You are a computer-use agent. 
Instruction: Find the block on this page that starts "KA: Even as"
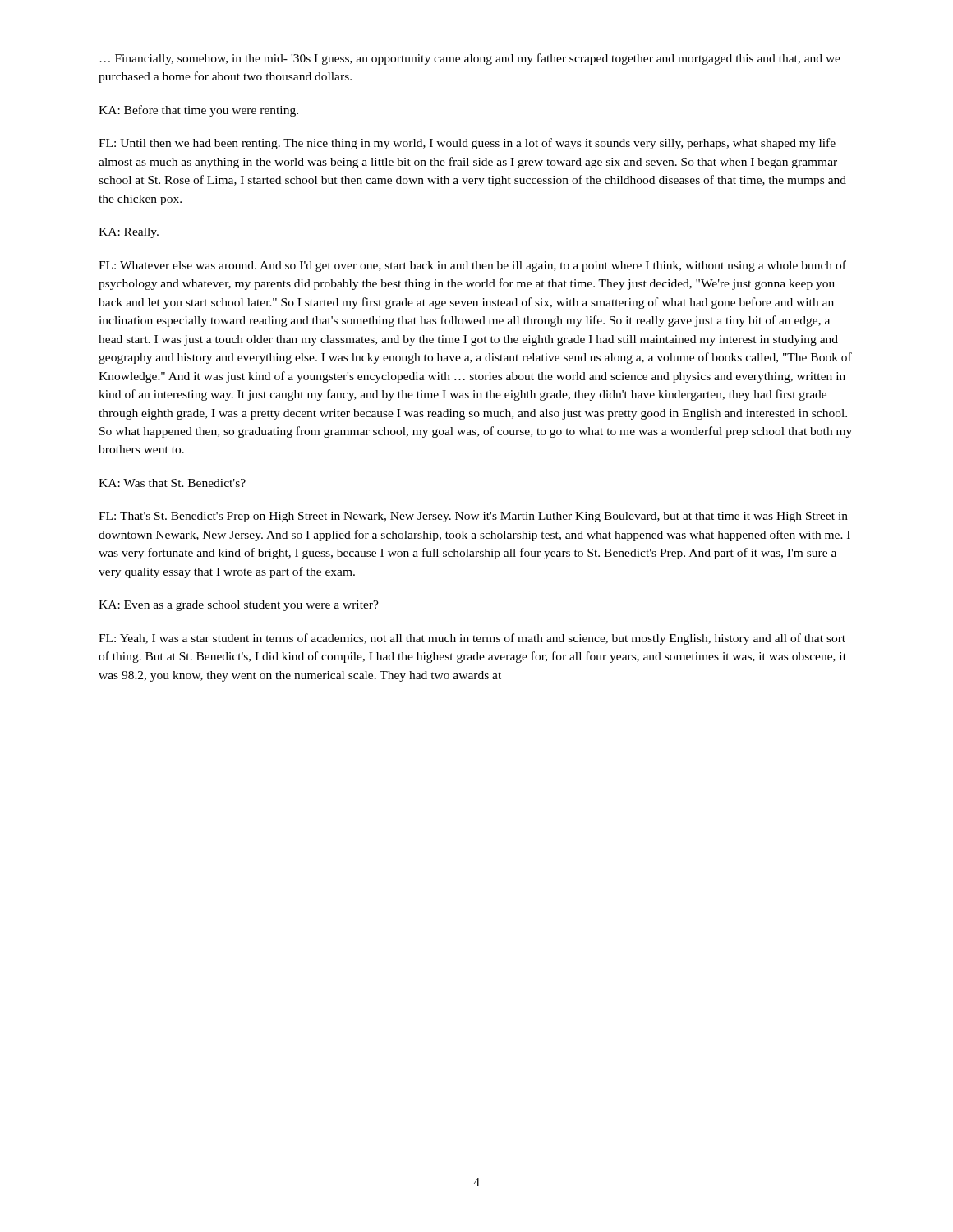coord(239,604)
